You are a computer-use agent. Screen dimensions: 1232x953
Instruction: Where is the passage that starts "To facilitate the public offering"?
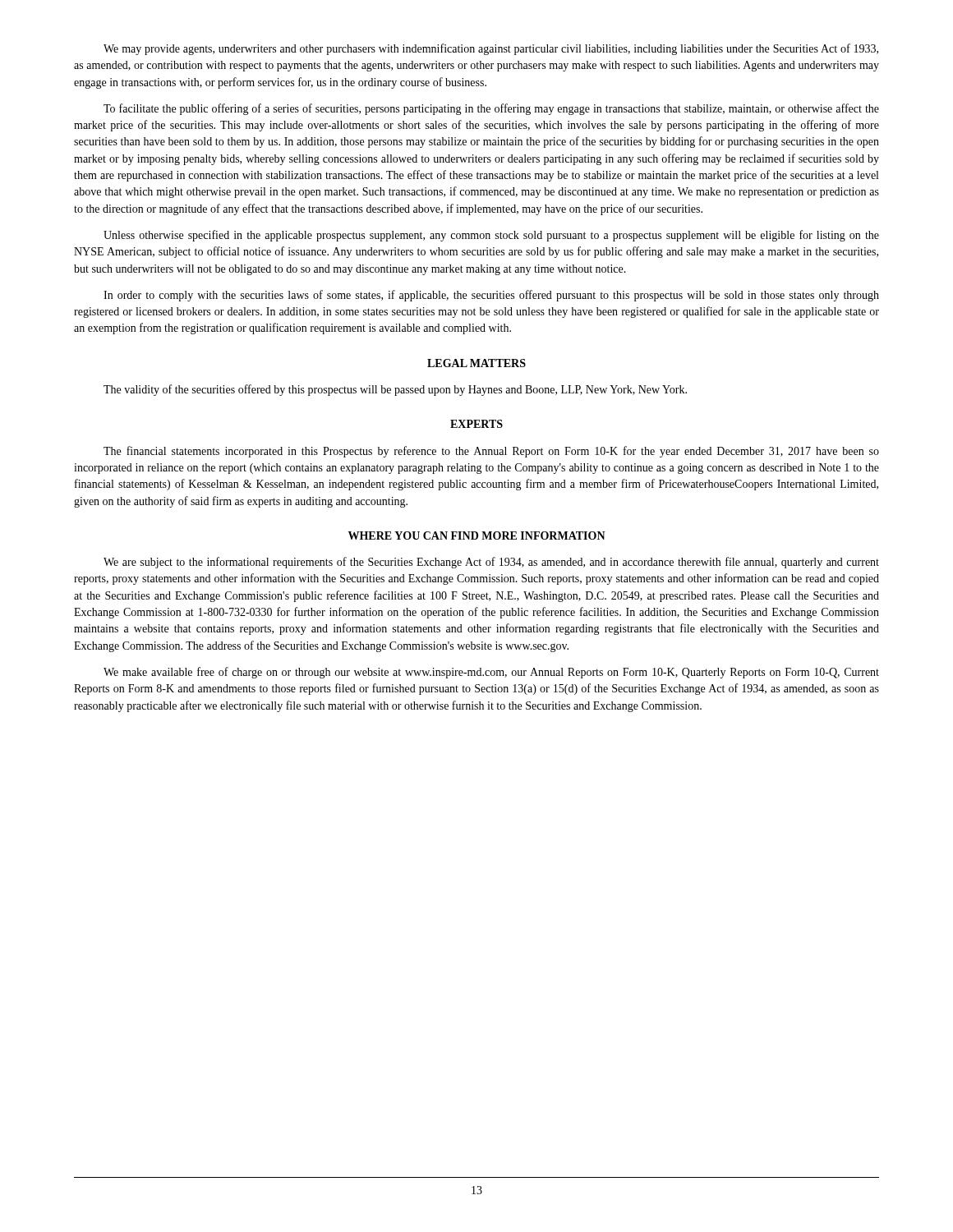point(476,159)
